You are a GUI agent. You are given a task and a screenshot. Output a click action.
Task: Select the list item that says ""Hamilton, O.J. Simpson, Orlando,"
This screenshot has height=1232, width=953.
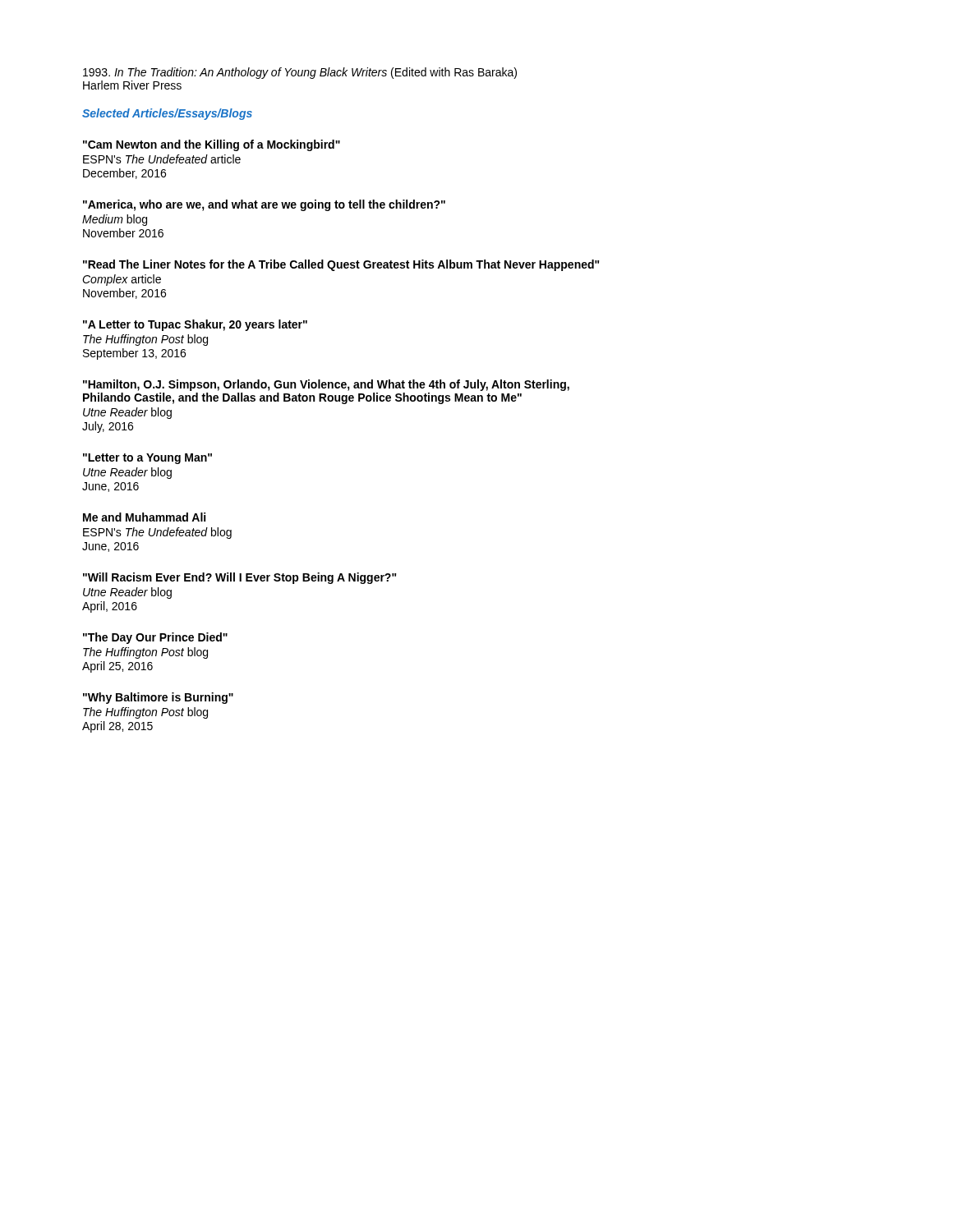pyautogui.click(x=476, y=405)
